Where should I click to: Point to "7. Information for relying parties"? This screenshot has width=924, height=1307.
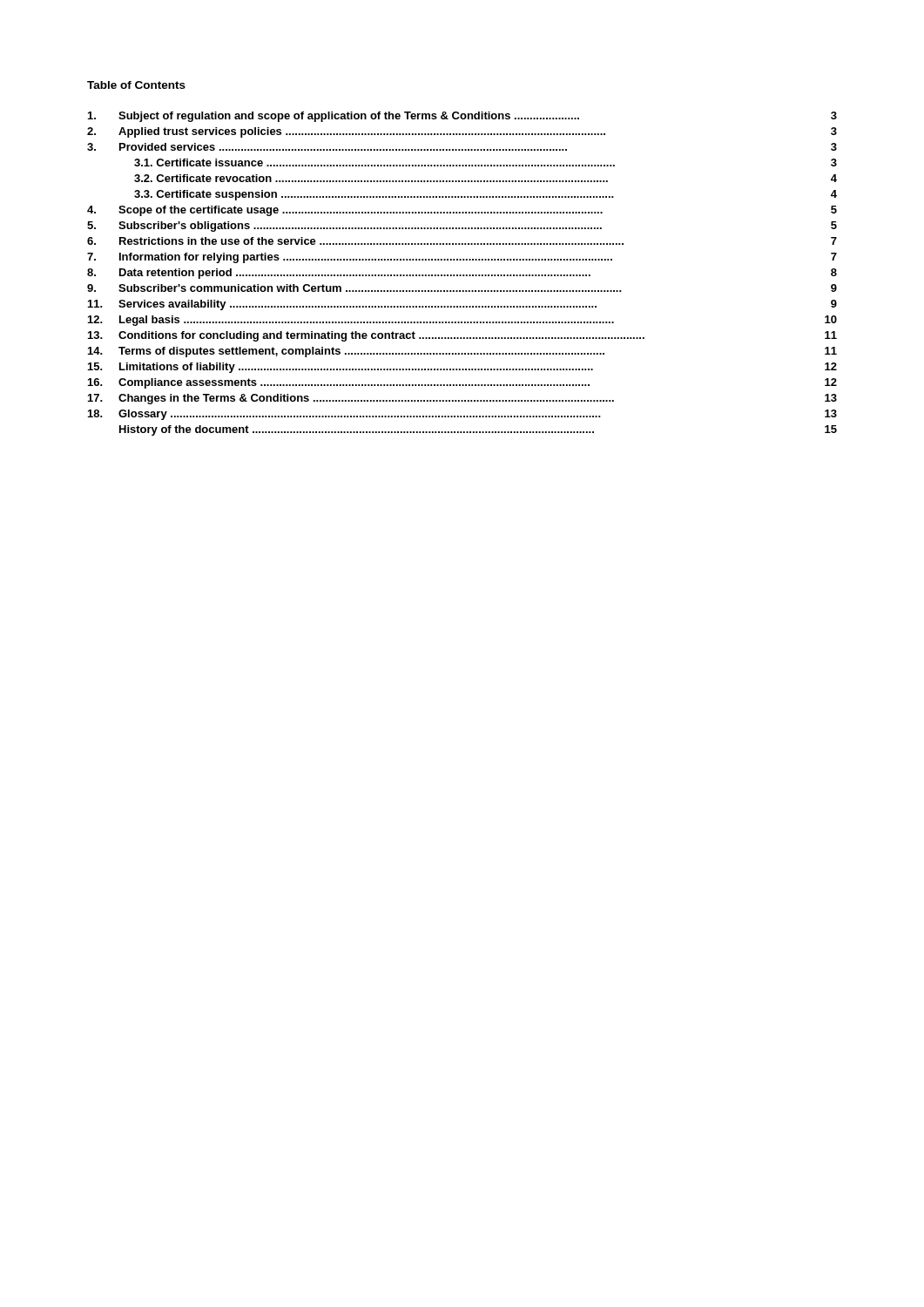point(462,257)
